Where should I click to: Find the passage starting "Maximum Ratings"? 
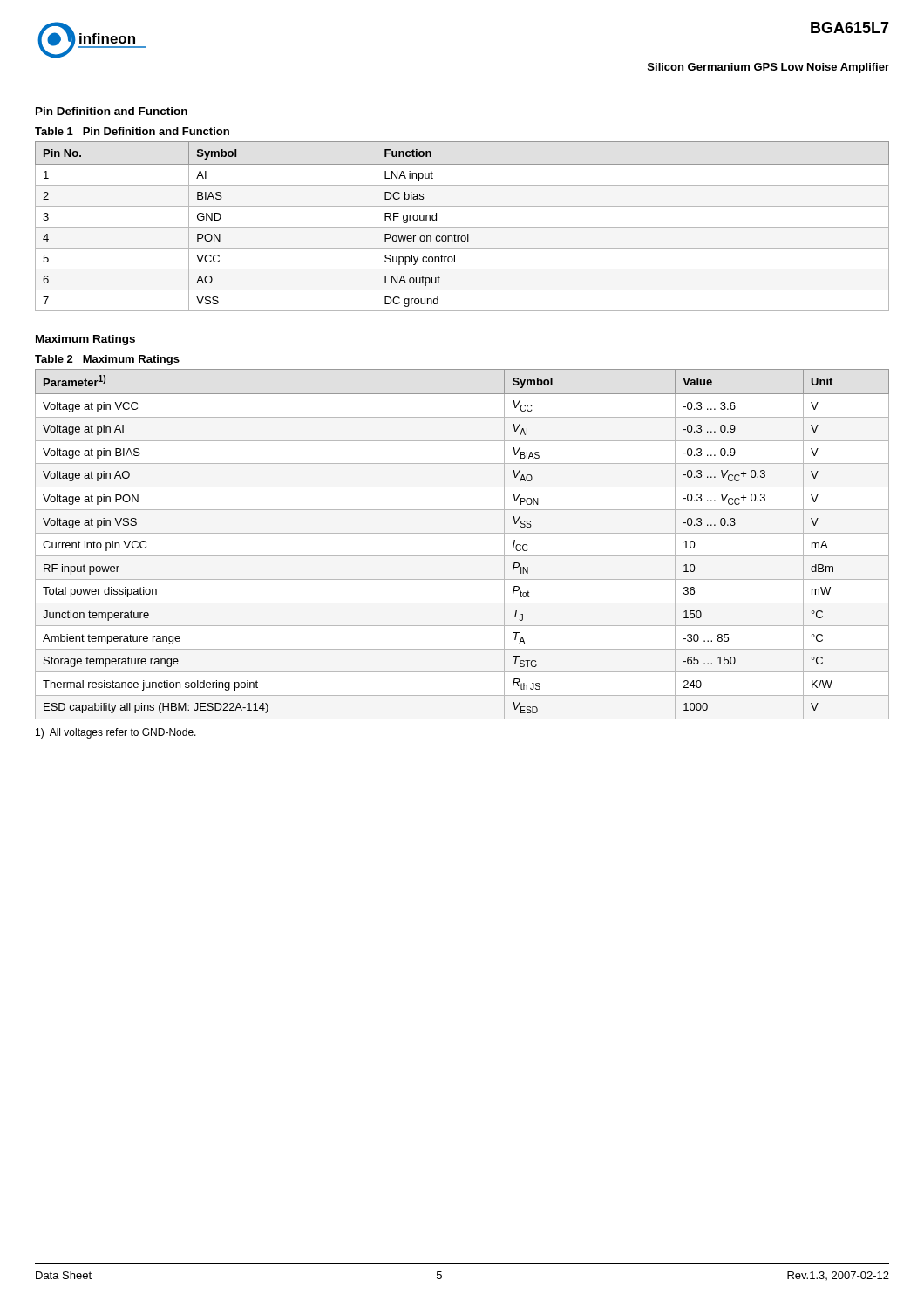coord(85,339)
